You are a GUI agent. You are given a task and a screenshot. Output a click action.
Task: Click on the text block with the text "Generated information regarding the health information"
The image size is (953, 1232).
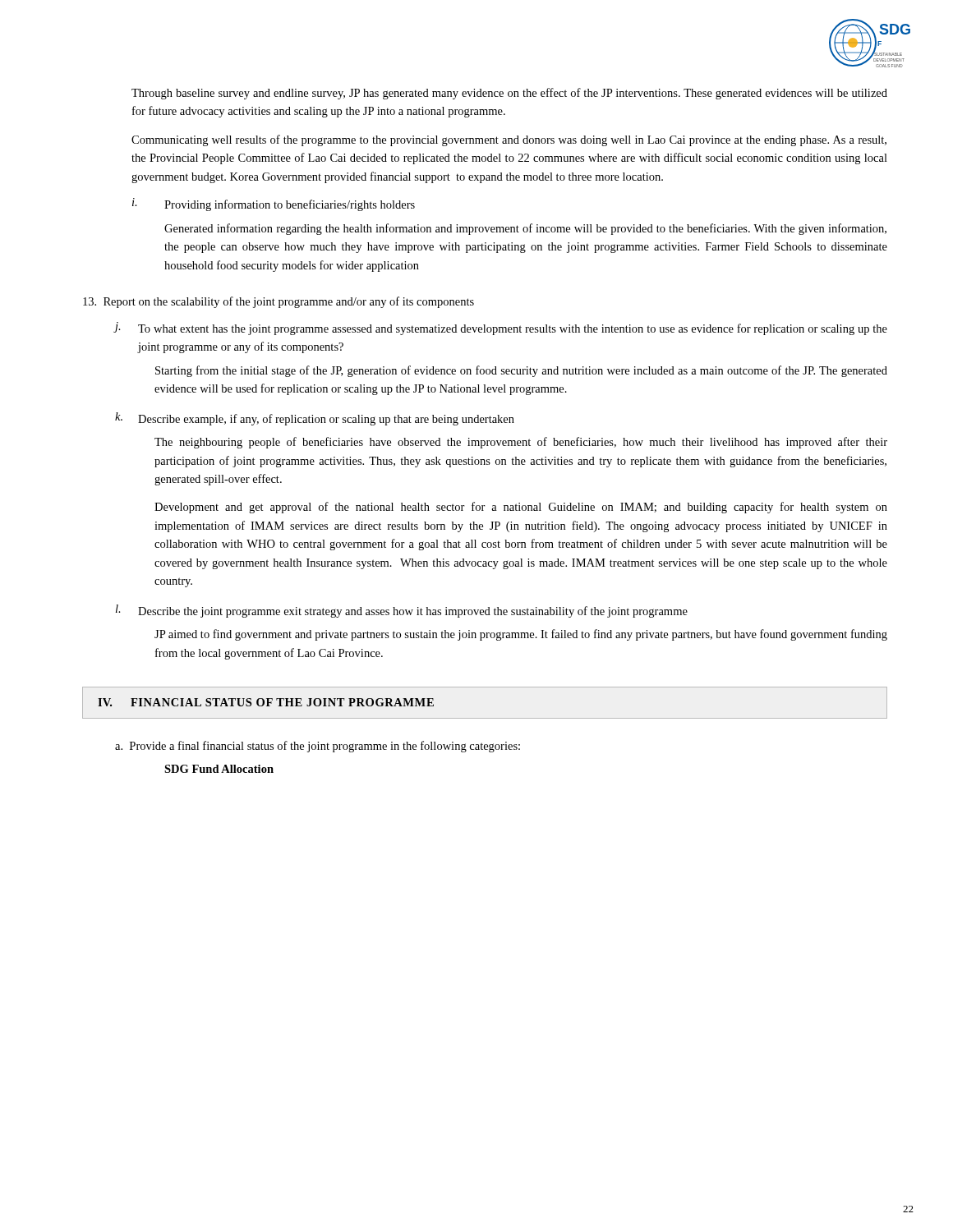[526, 247]
